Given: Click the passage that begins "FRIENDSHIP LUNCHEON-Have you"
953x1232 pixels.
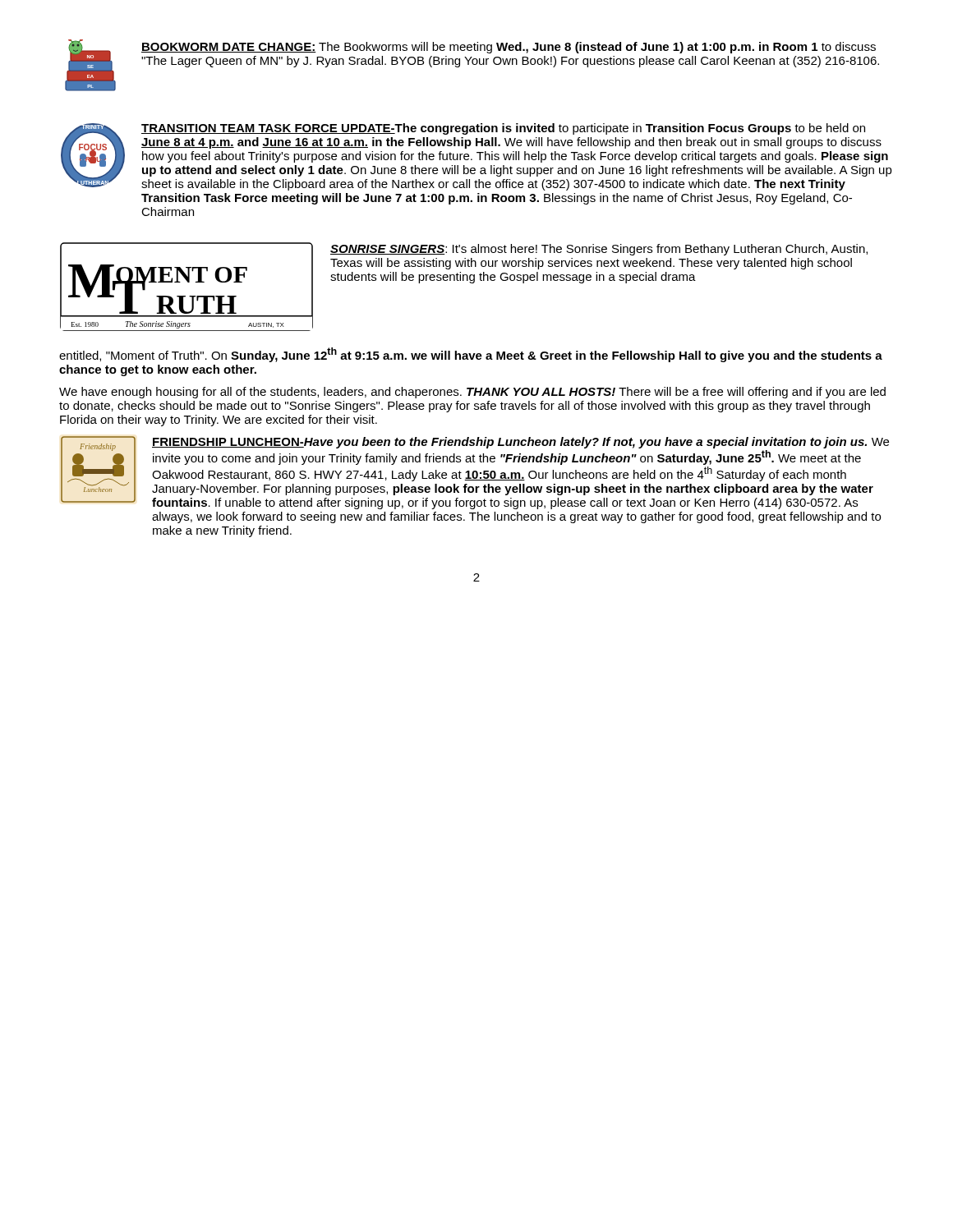Looking at the screenshot, I should (523, 486).
